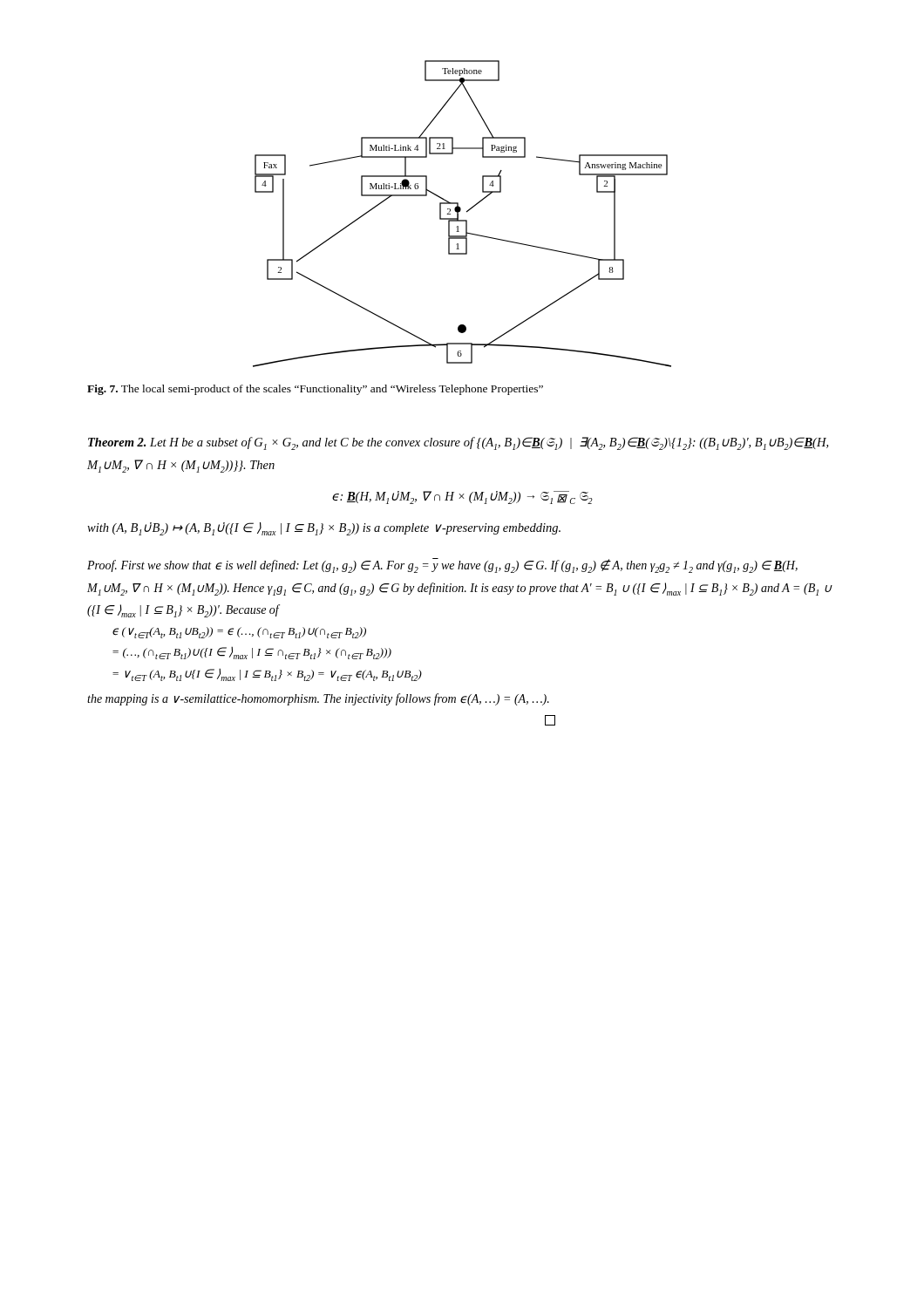The image size is (924, 1308).
Task: Point to the block beginning "the mapping is a"
Action: point(321,709)
